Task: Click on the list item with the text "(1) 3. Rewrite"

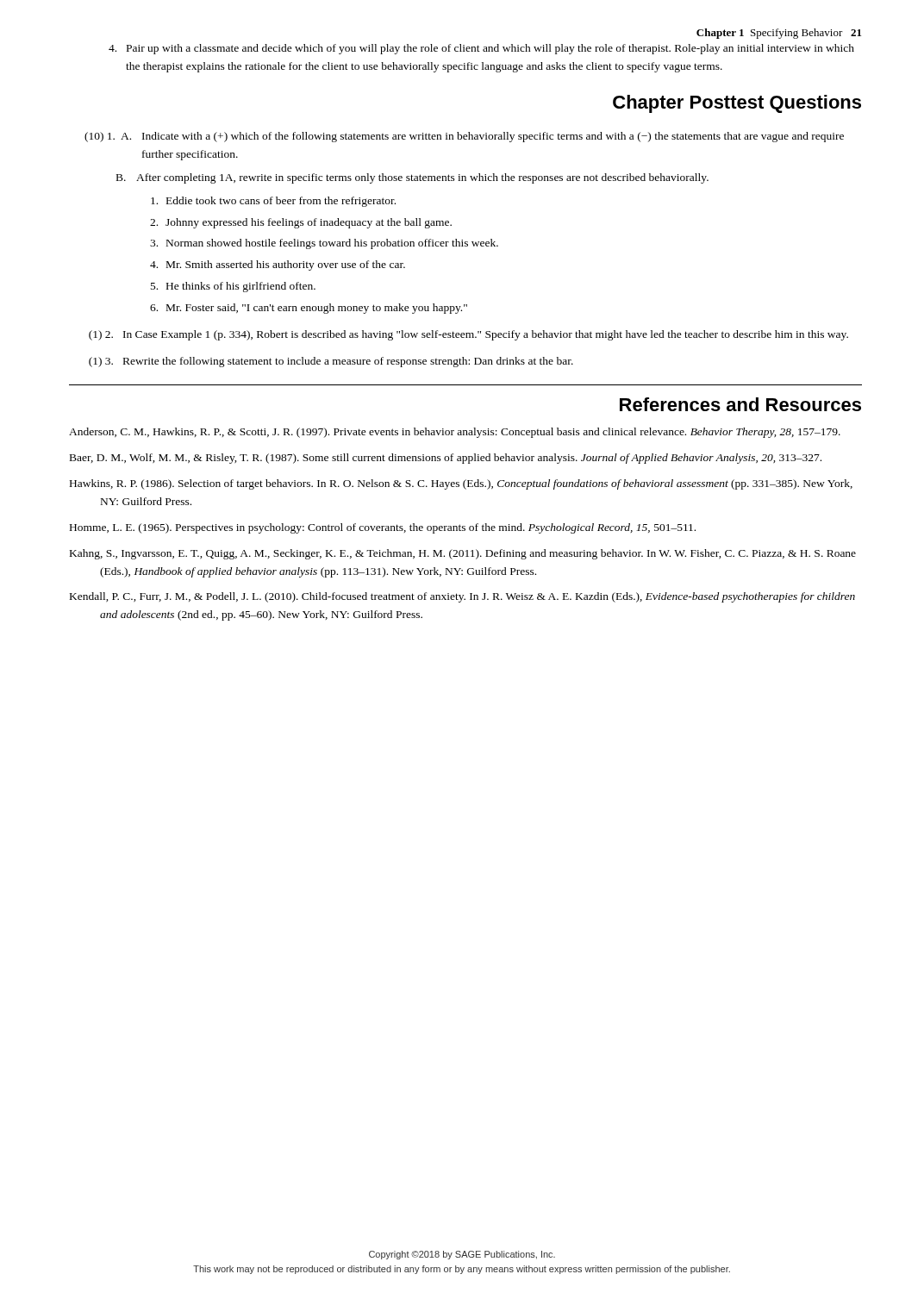Action: click(x=321, y=362)
